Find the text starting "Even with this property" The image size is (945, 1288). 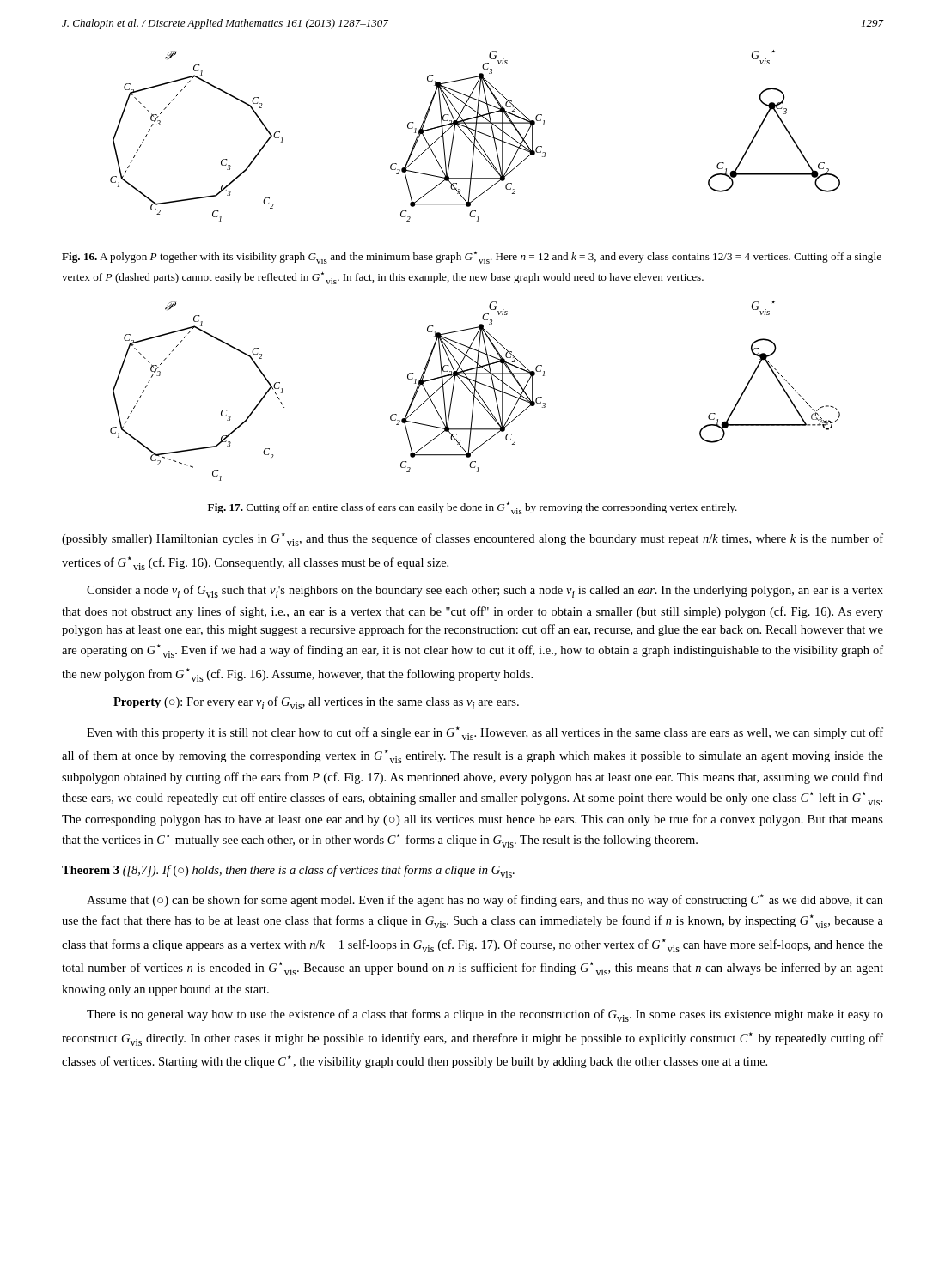click(x=472, y=786)
